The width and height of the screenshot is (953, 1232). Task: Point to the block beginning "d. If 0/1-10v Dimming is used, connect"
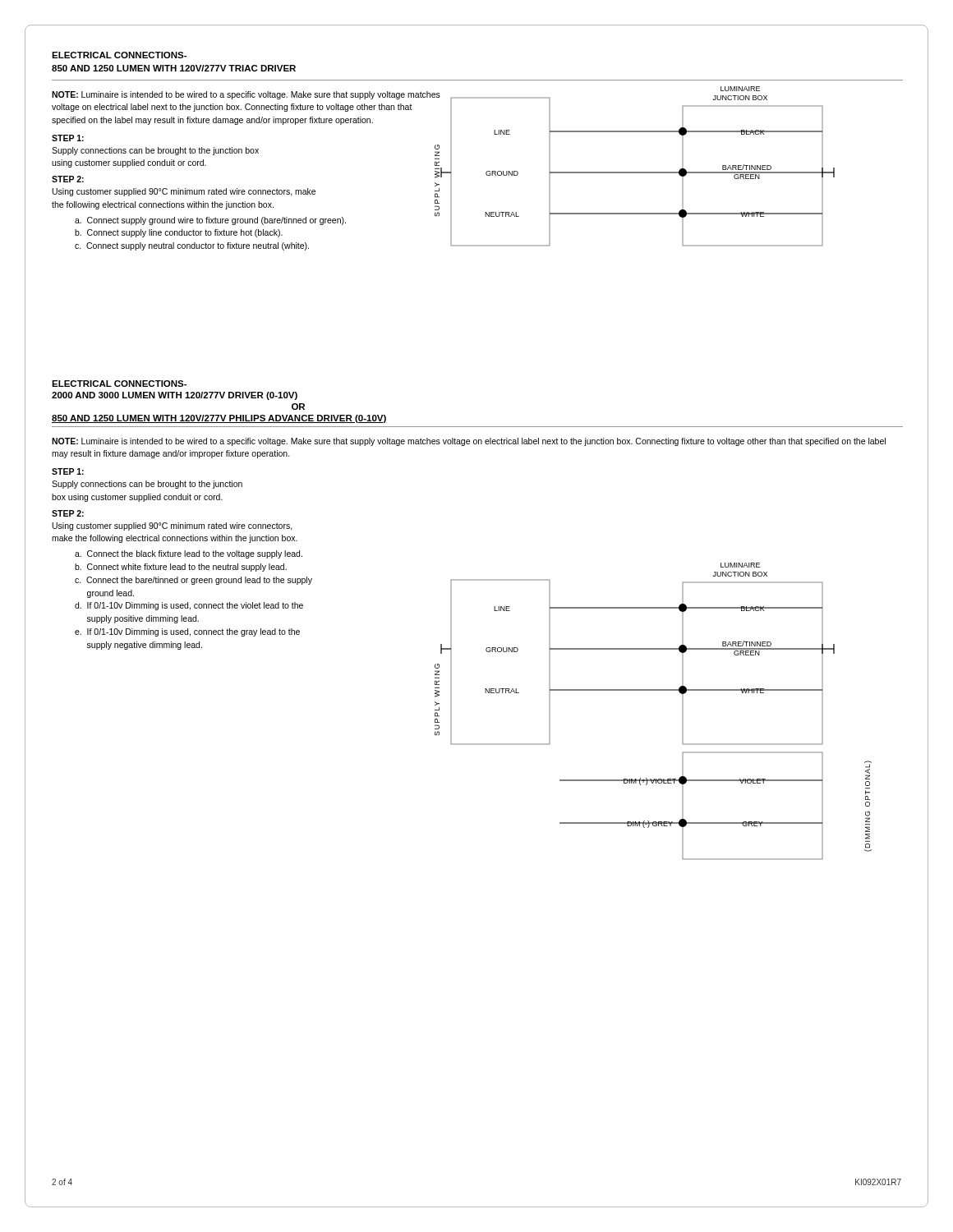point(189,612)
